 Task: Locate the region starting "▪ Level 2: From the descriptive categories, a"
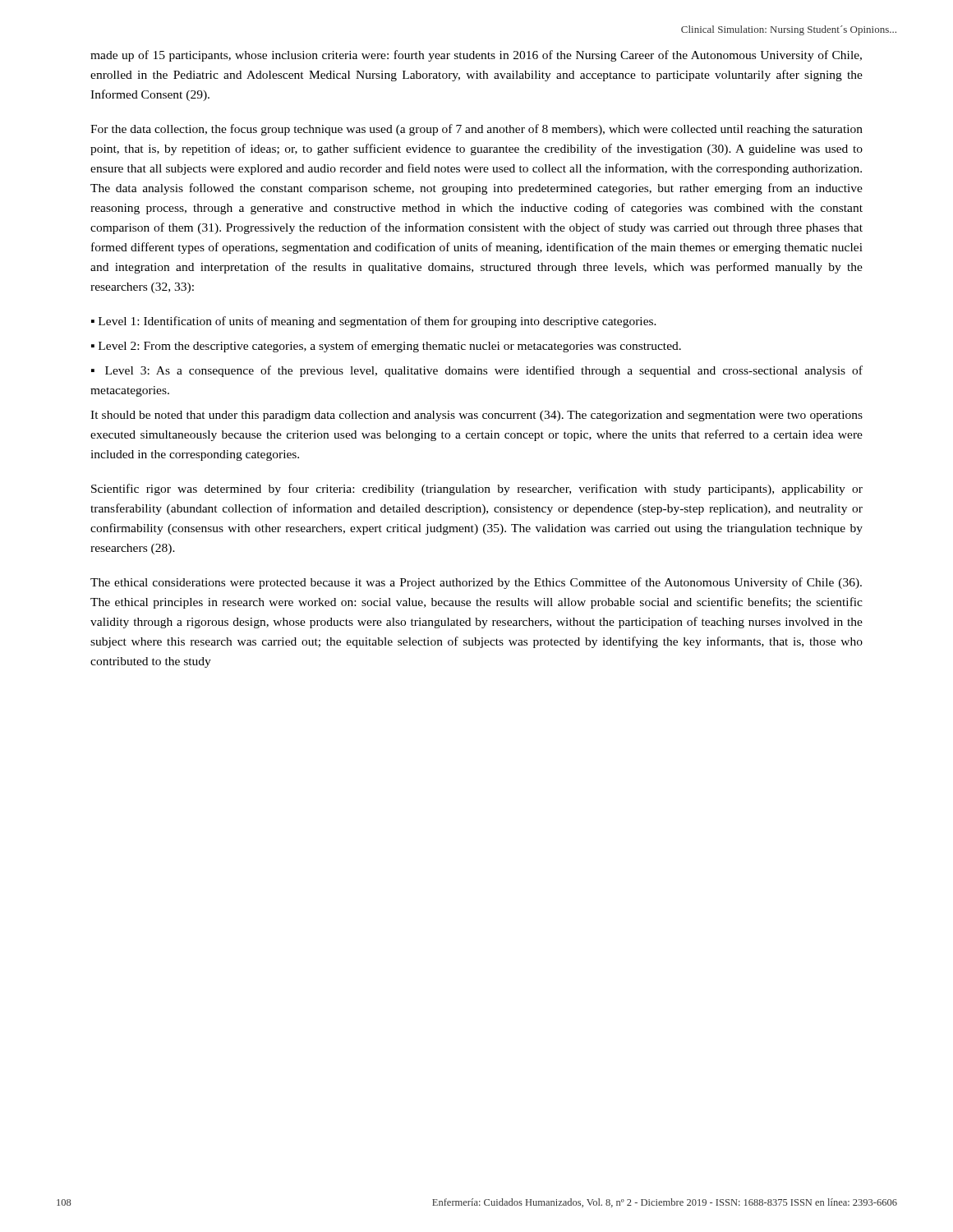386,346
